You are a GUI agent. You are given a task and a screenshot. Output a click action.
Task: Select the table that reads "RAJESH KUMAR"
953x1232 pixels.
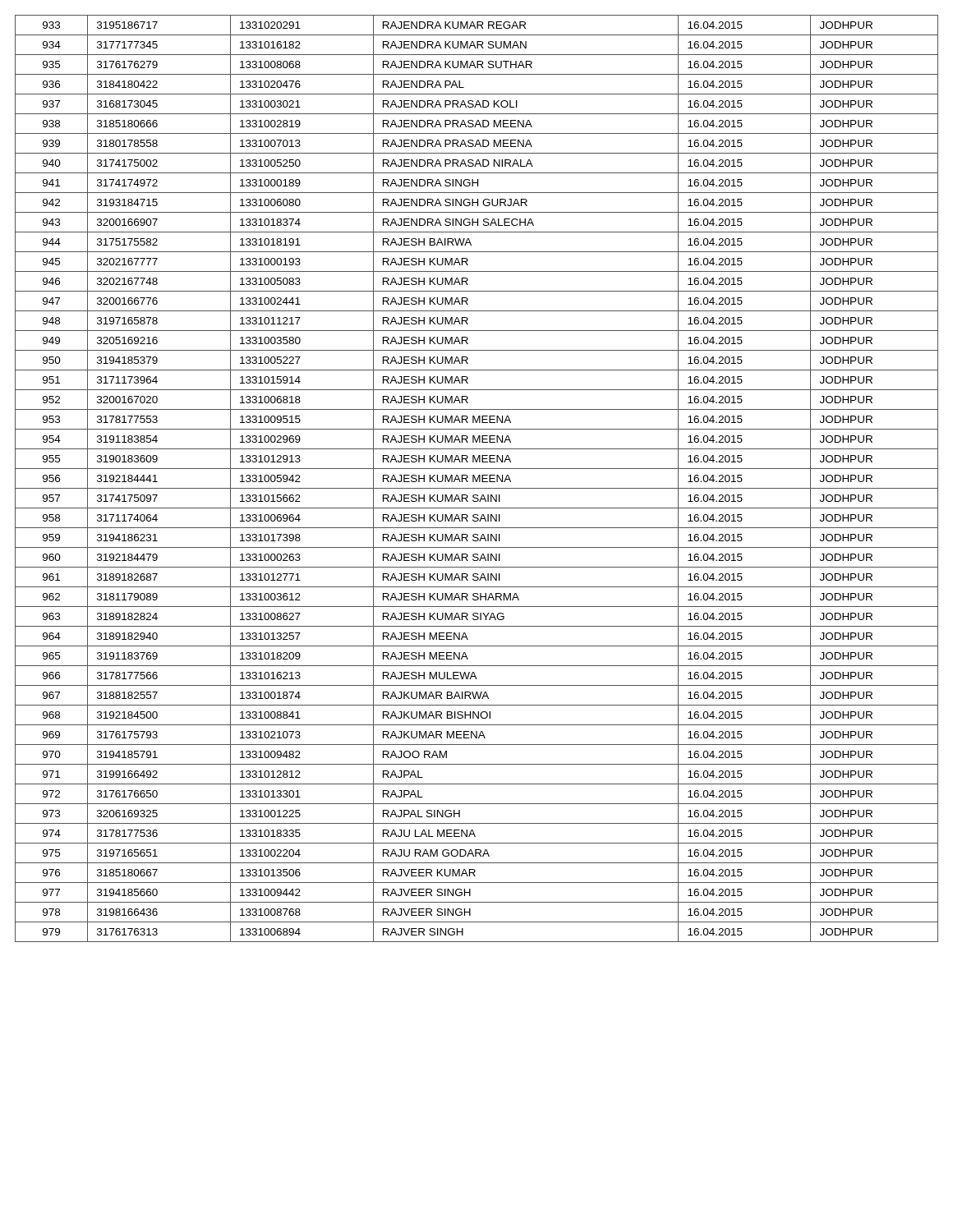click(476, 478)
